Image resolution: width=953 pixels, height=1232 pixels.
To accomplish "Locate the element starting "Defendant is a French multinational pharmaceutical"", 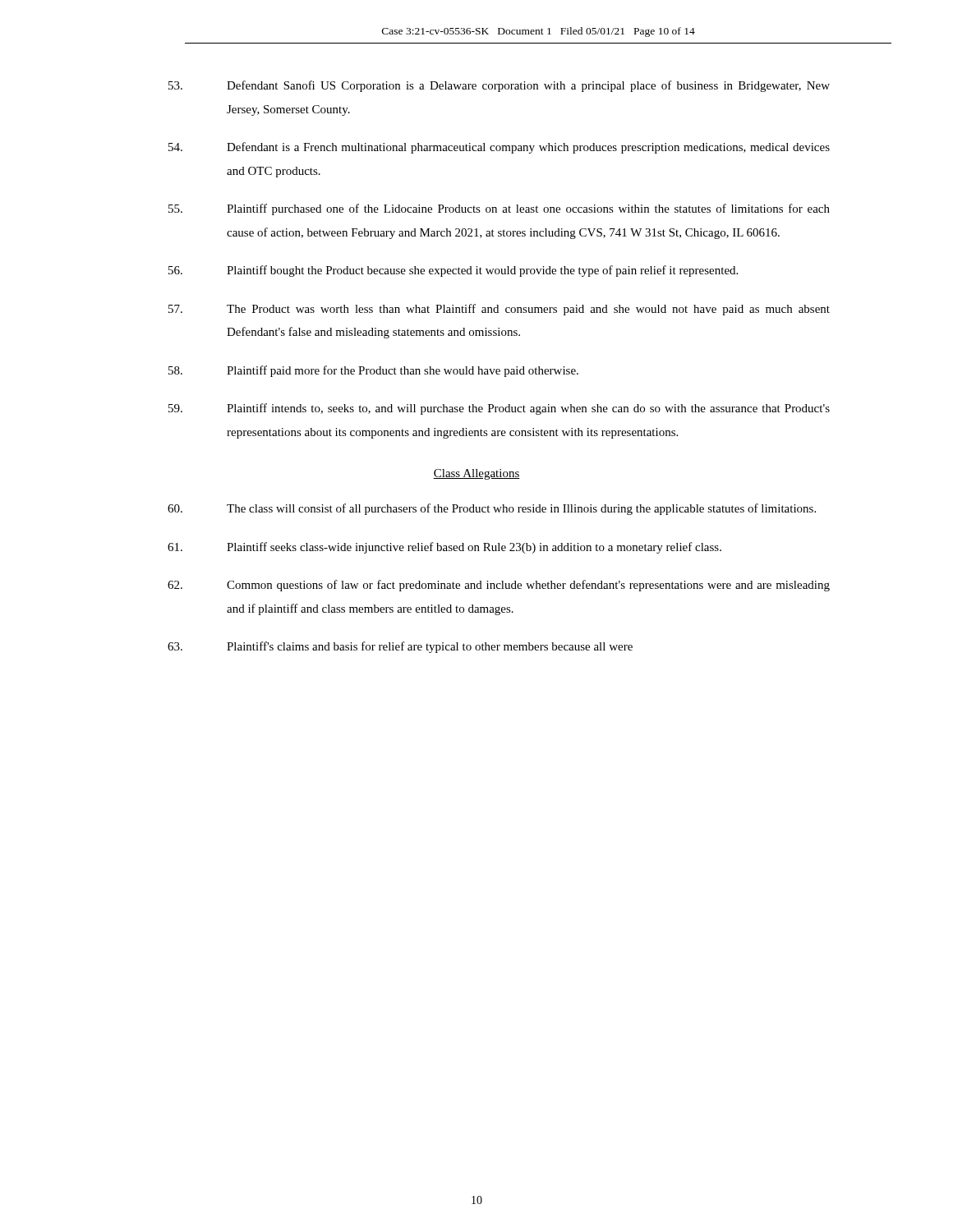I will point(476,159).
